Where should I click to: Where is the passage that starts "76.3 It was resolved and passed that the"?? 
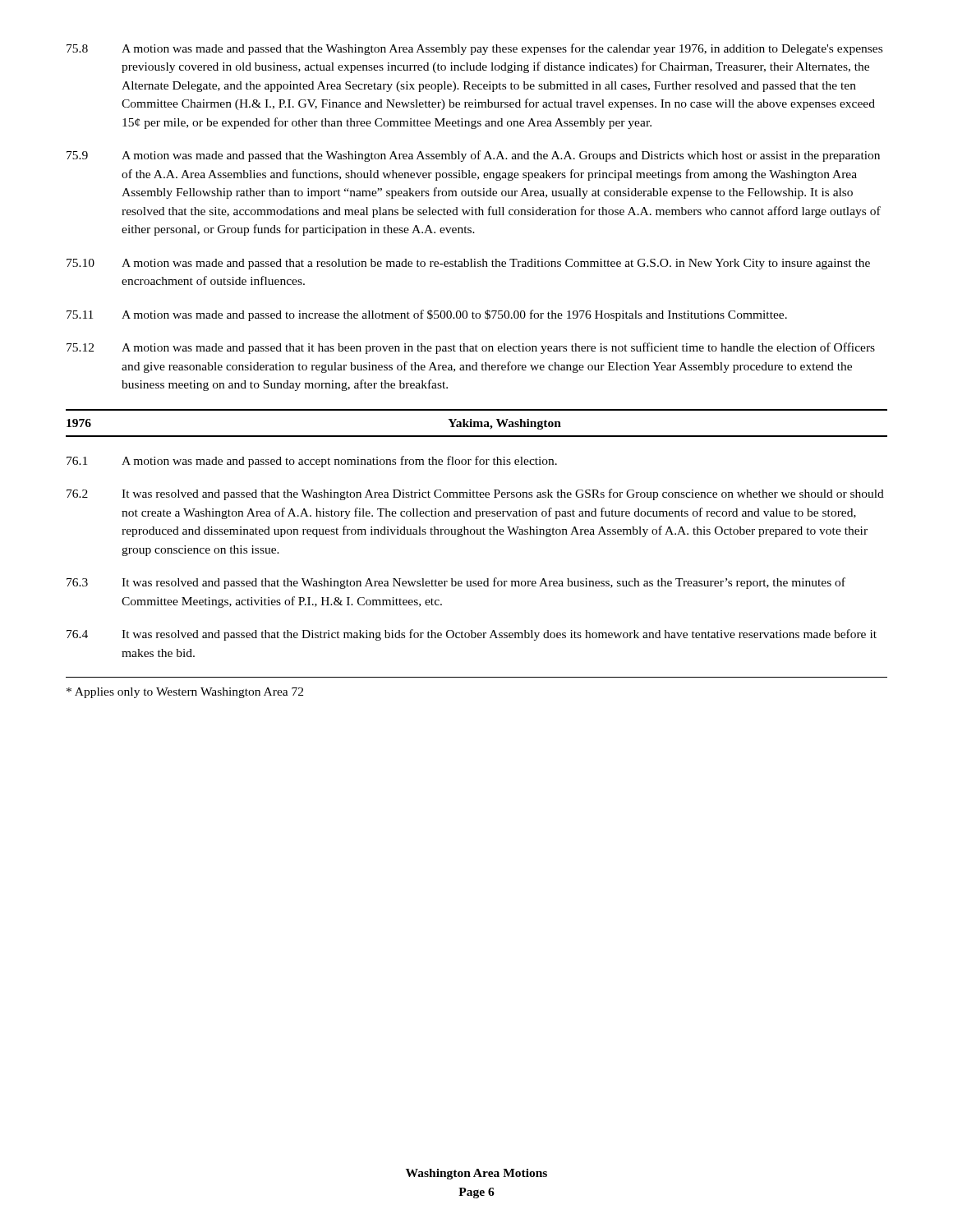tap(476, 592)
